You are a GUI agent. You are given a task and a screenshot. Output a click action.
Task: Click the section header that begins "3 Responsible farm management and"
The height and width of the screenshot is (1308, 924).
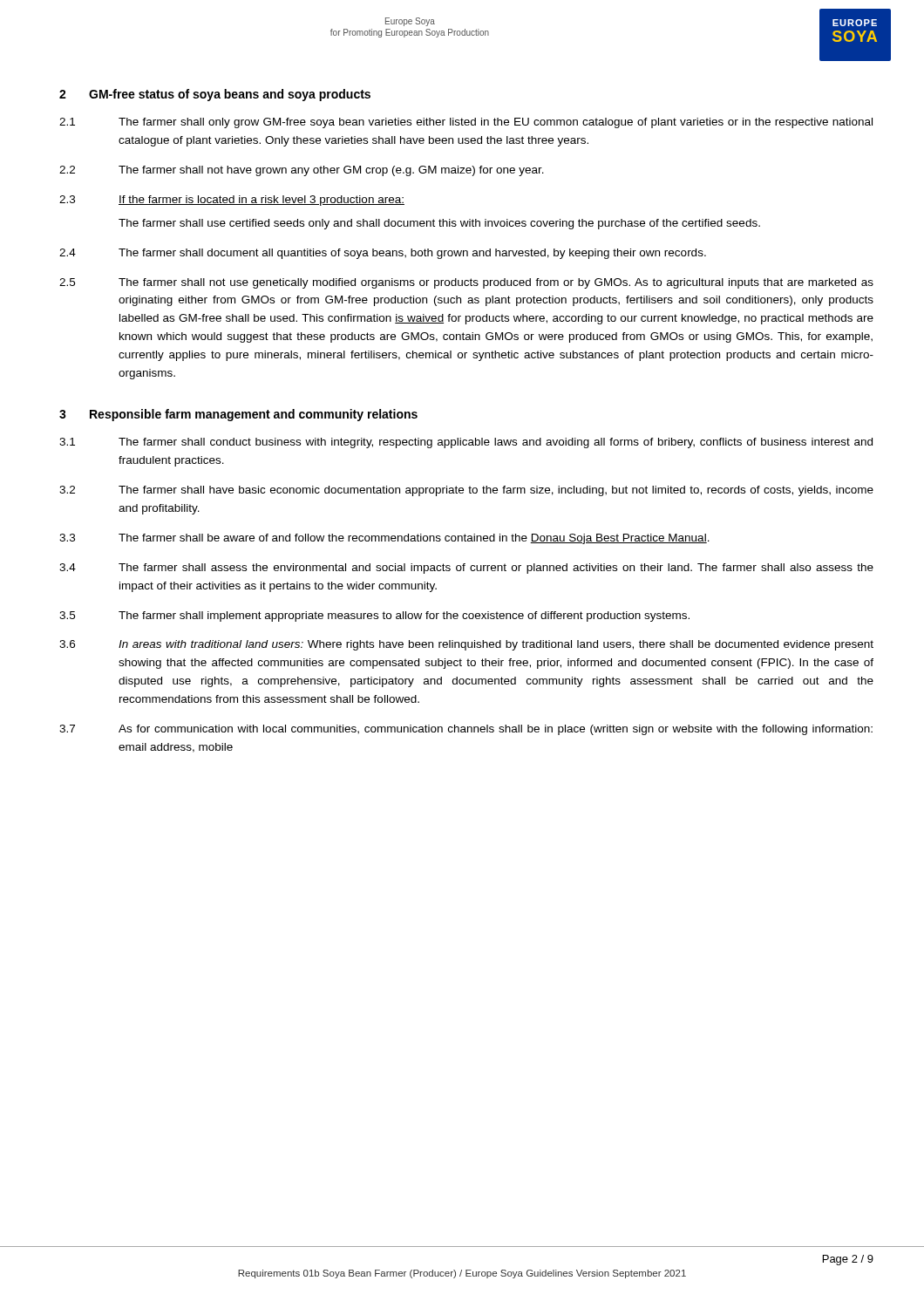239,414
